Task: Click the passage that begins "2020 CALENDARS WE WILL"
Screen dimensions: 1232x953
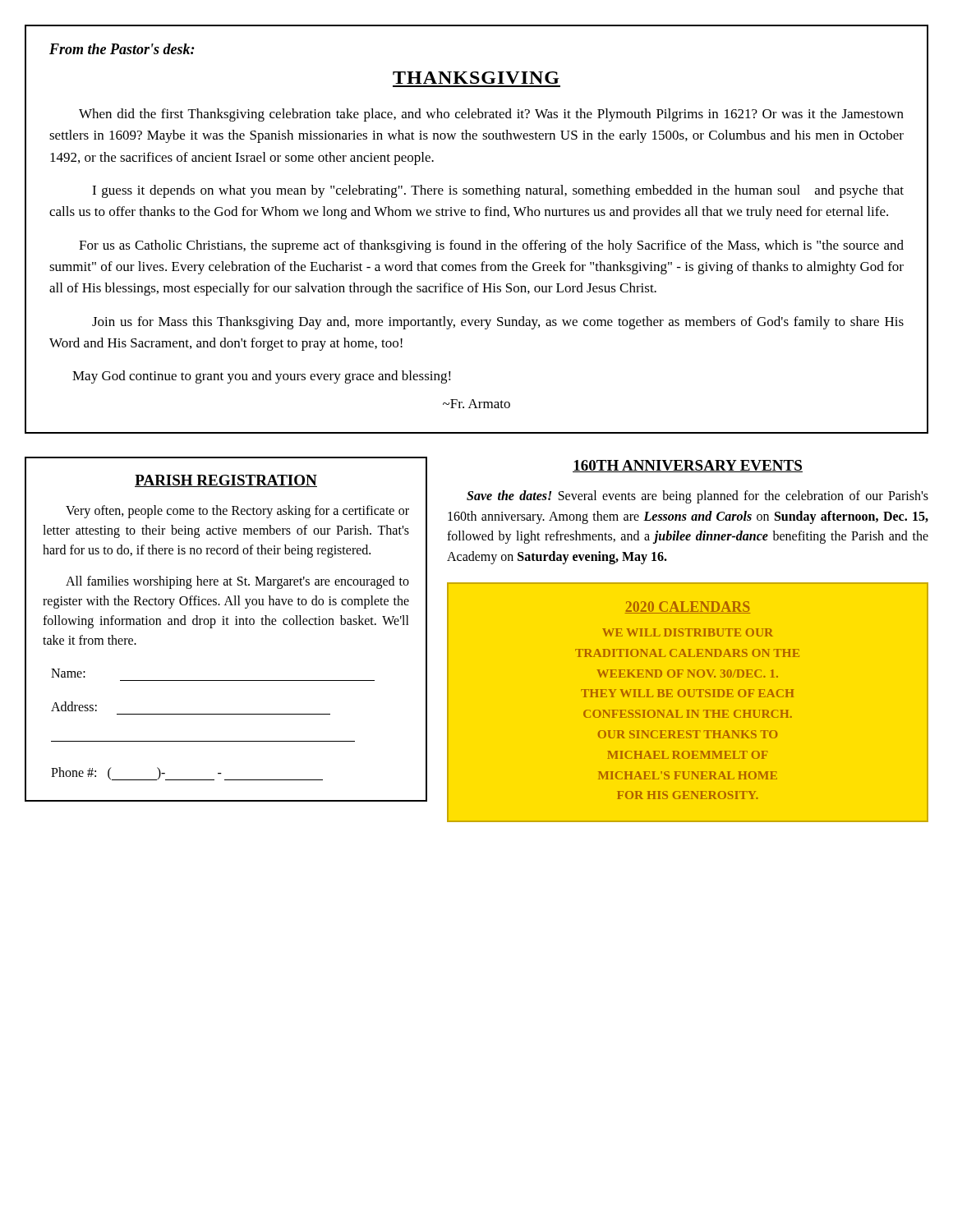Action: coord(688,702)
